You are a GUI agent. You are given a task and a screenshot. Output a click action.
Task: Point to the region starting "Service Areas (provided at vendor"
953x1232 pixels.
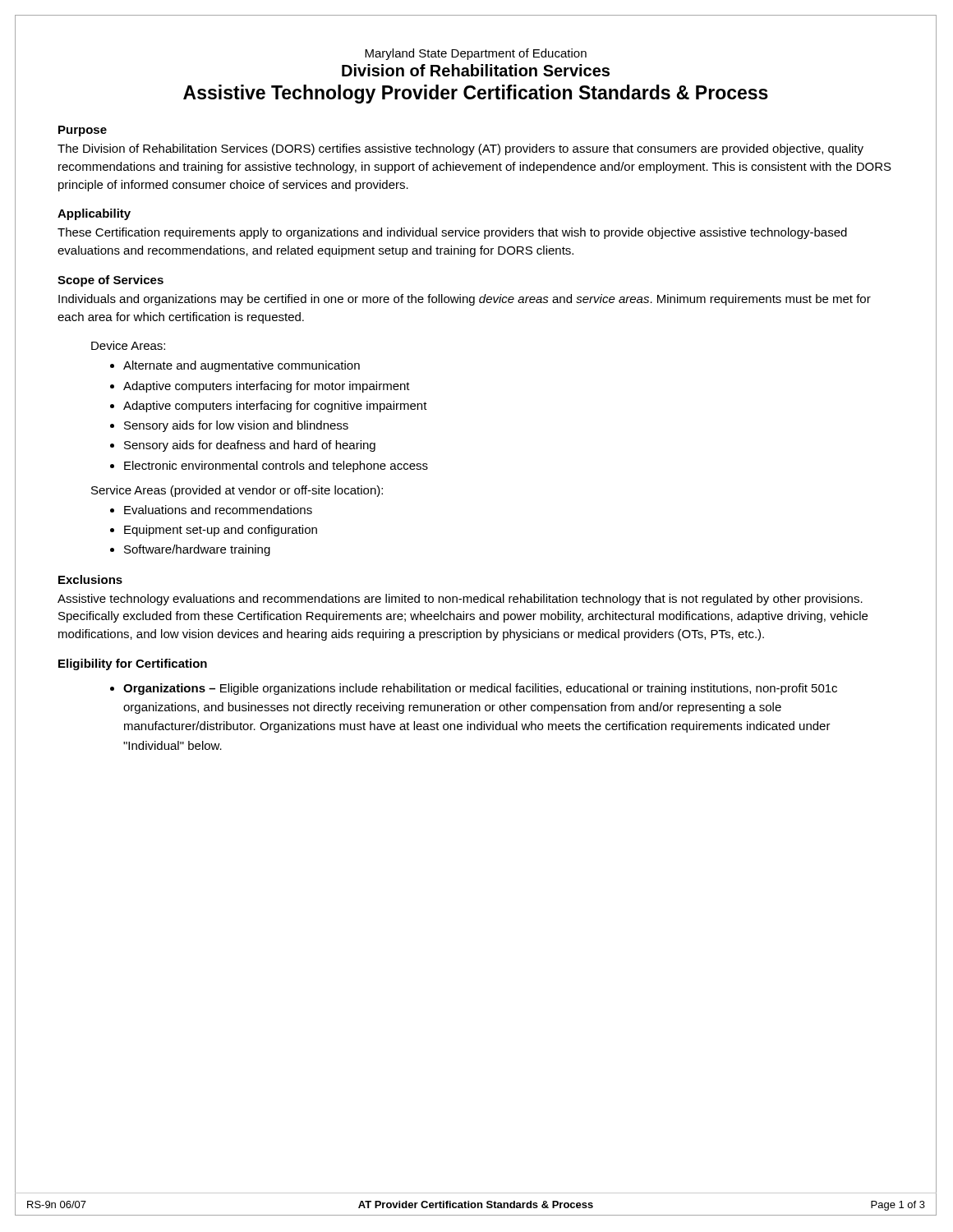coord(237,490)
